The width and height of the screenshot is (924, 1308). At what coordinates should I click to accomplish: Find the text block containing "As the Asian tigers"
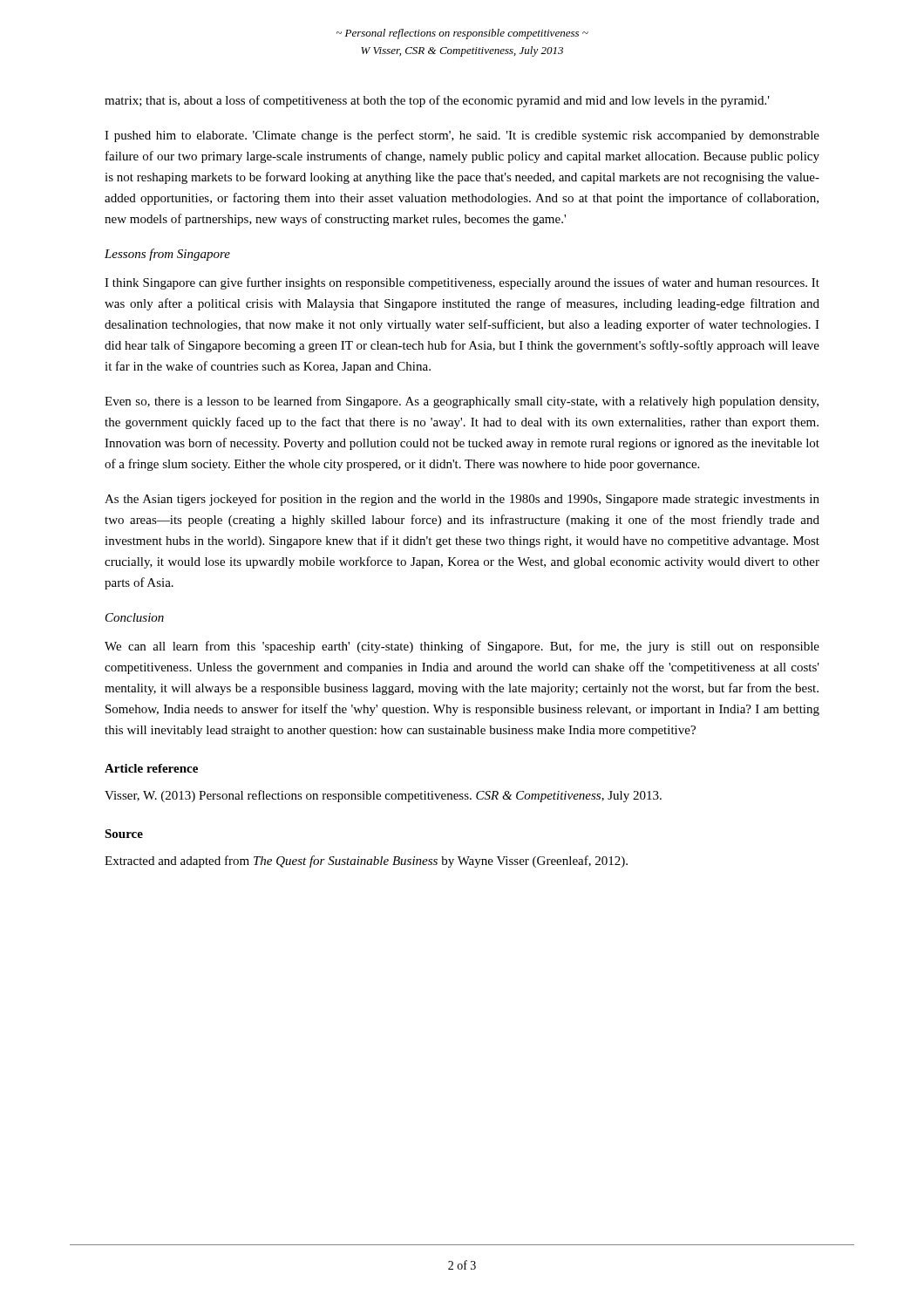point(462,541)
